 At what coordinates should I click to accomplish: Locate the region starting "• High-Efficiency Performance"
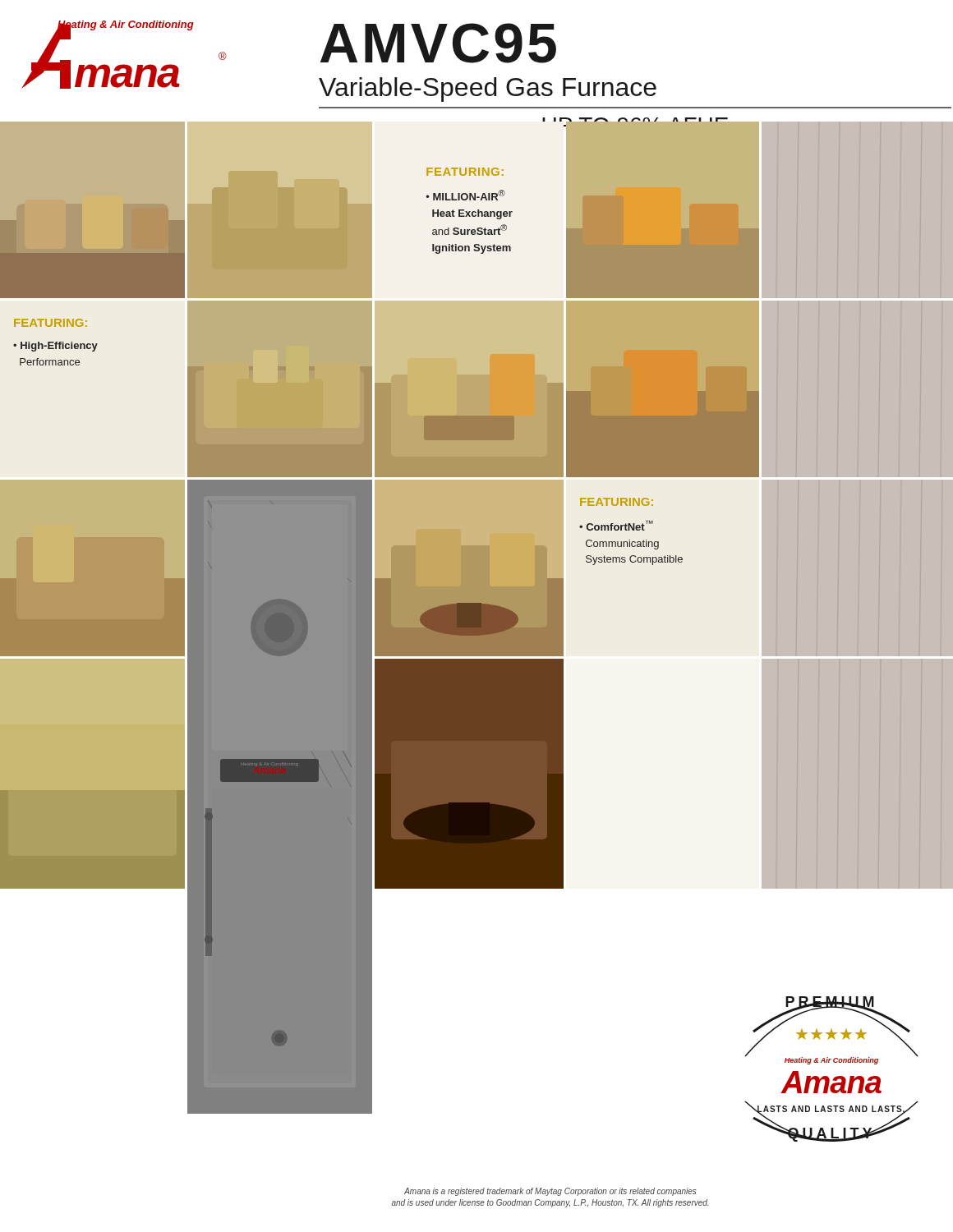(55, 353)
